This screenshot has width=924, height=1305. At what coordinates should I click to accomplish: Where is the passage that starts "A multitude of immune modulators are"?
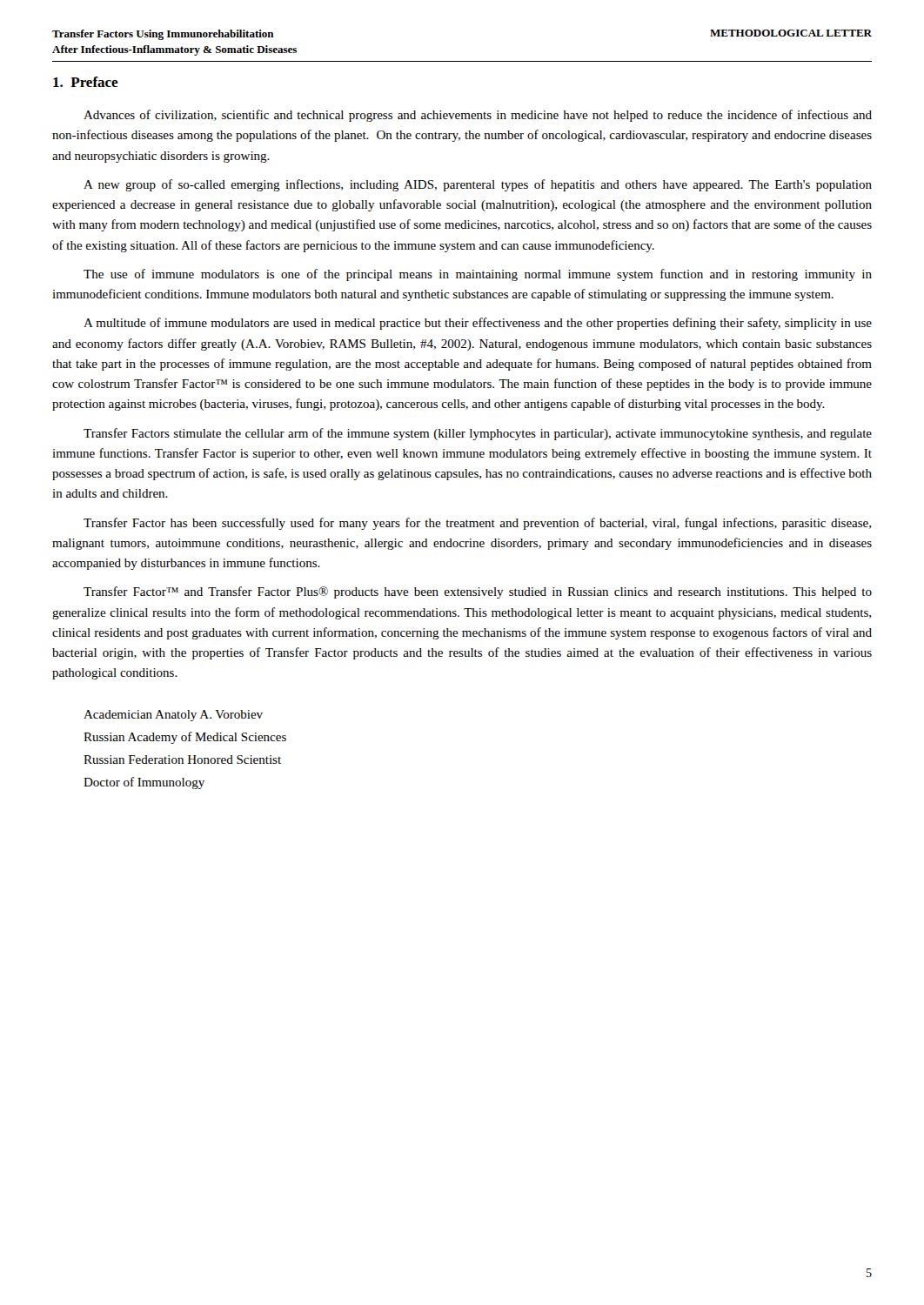[x=462, y=363]
